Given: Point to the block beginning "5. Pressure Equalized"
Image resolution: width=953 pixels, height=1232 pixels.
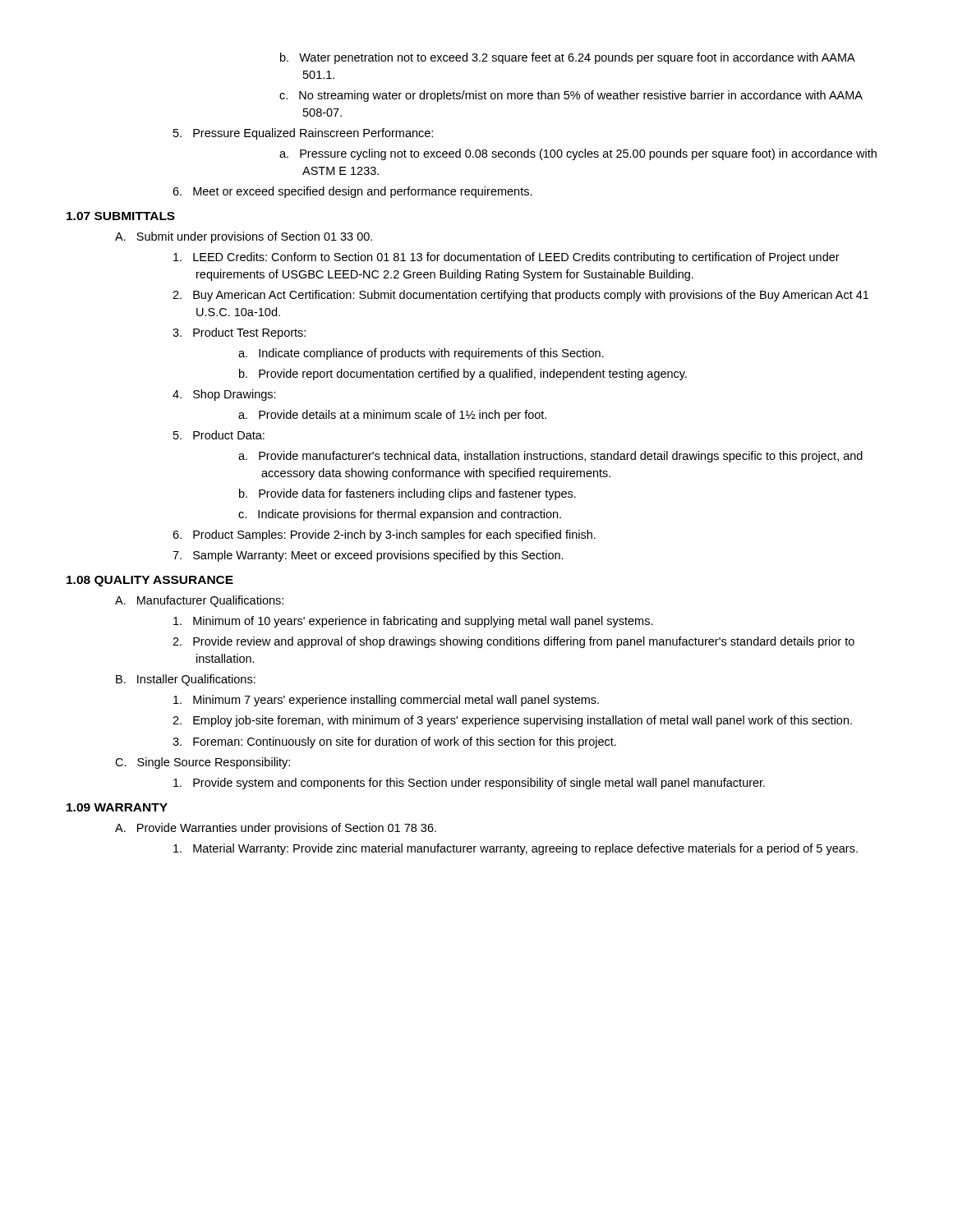Looking at the screenshot, I should (x=303, y=134).
